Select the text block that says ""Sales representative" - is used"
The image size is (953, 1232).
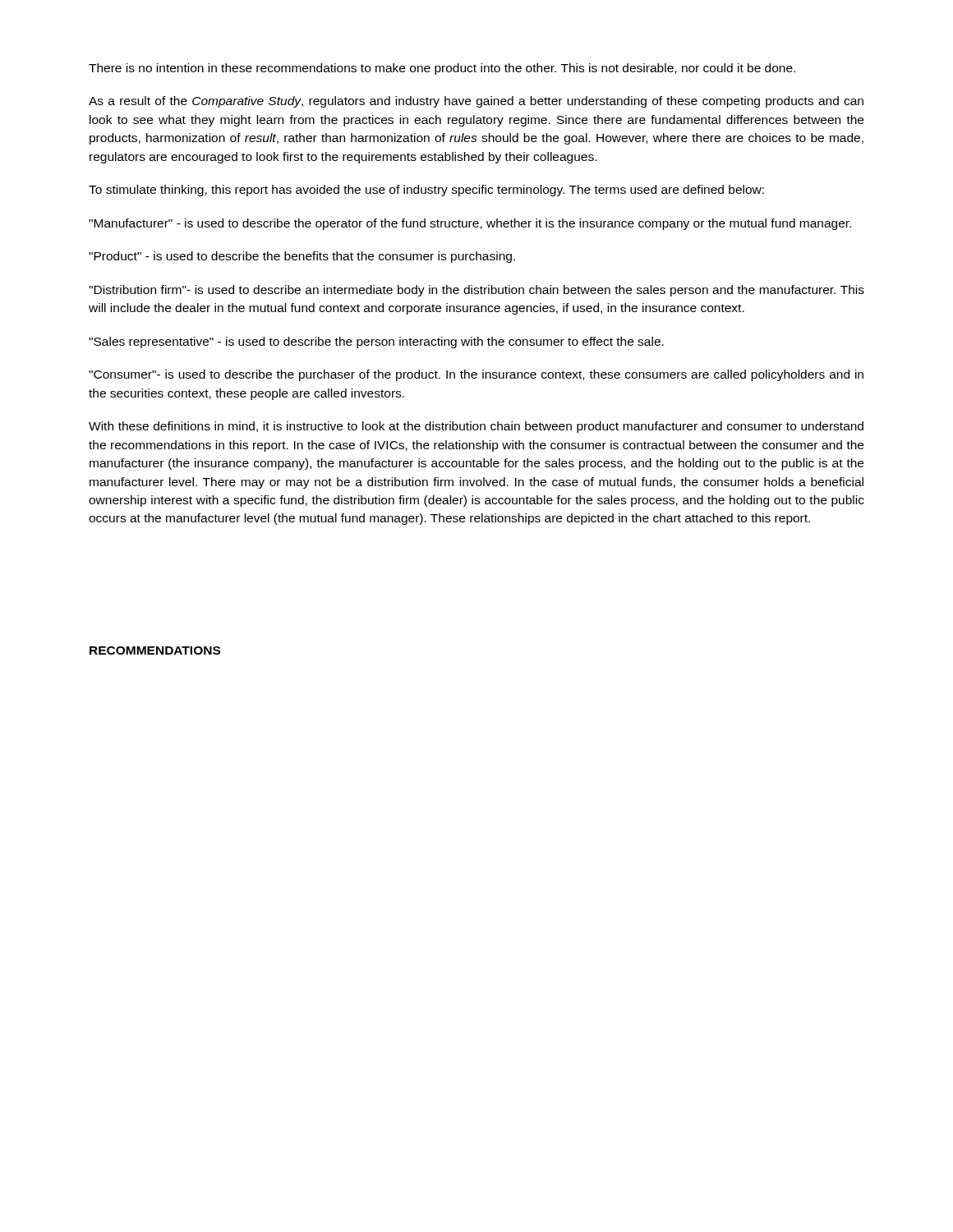pyautogui.click(x=377, y=341)
